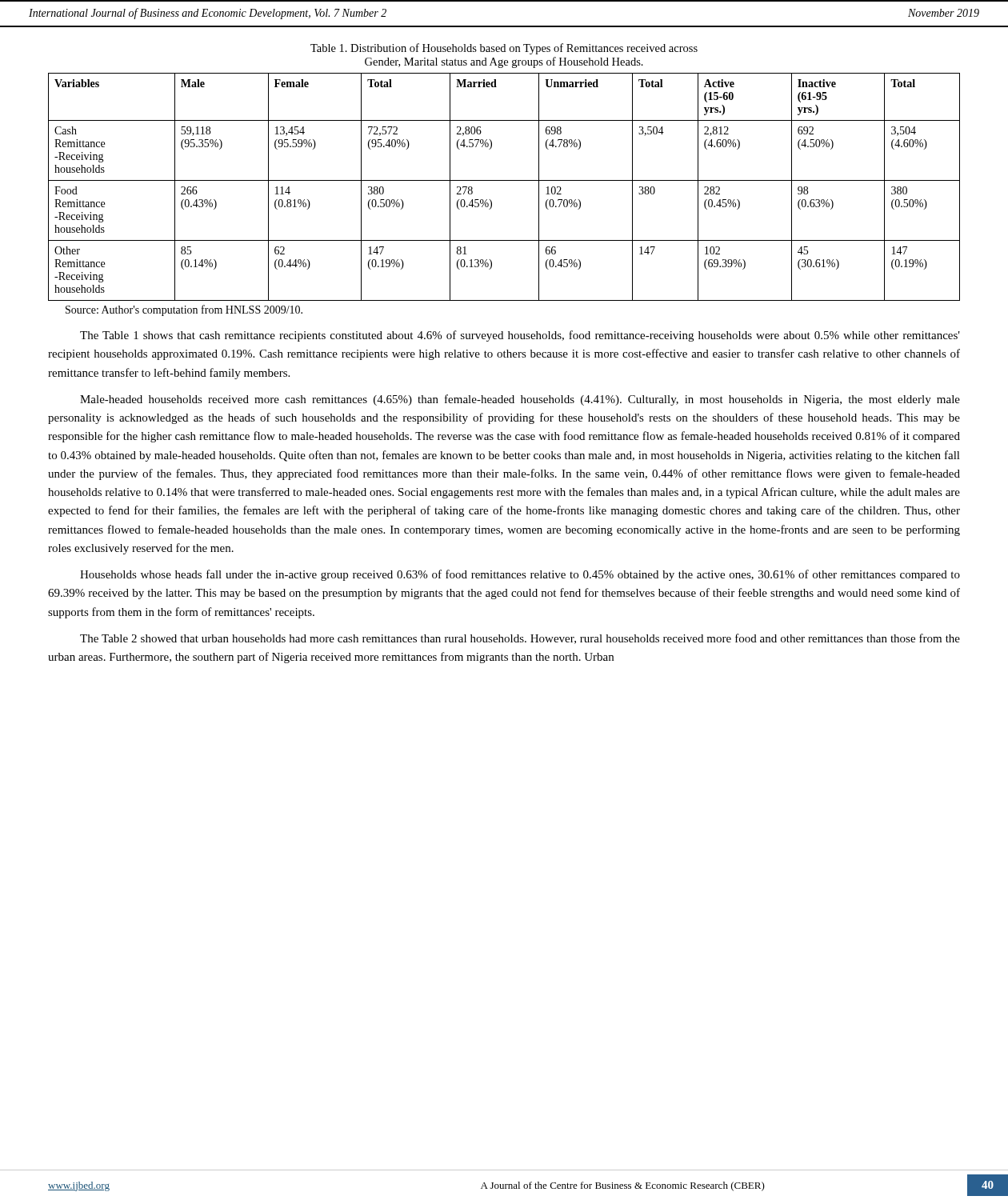Locate the text "Source: Author's computation from HNLSS 2009/10."
This screenshot has width=1008, height=1200.
(x=176, y=310)
